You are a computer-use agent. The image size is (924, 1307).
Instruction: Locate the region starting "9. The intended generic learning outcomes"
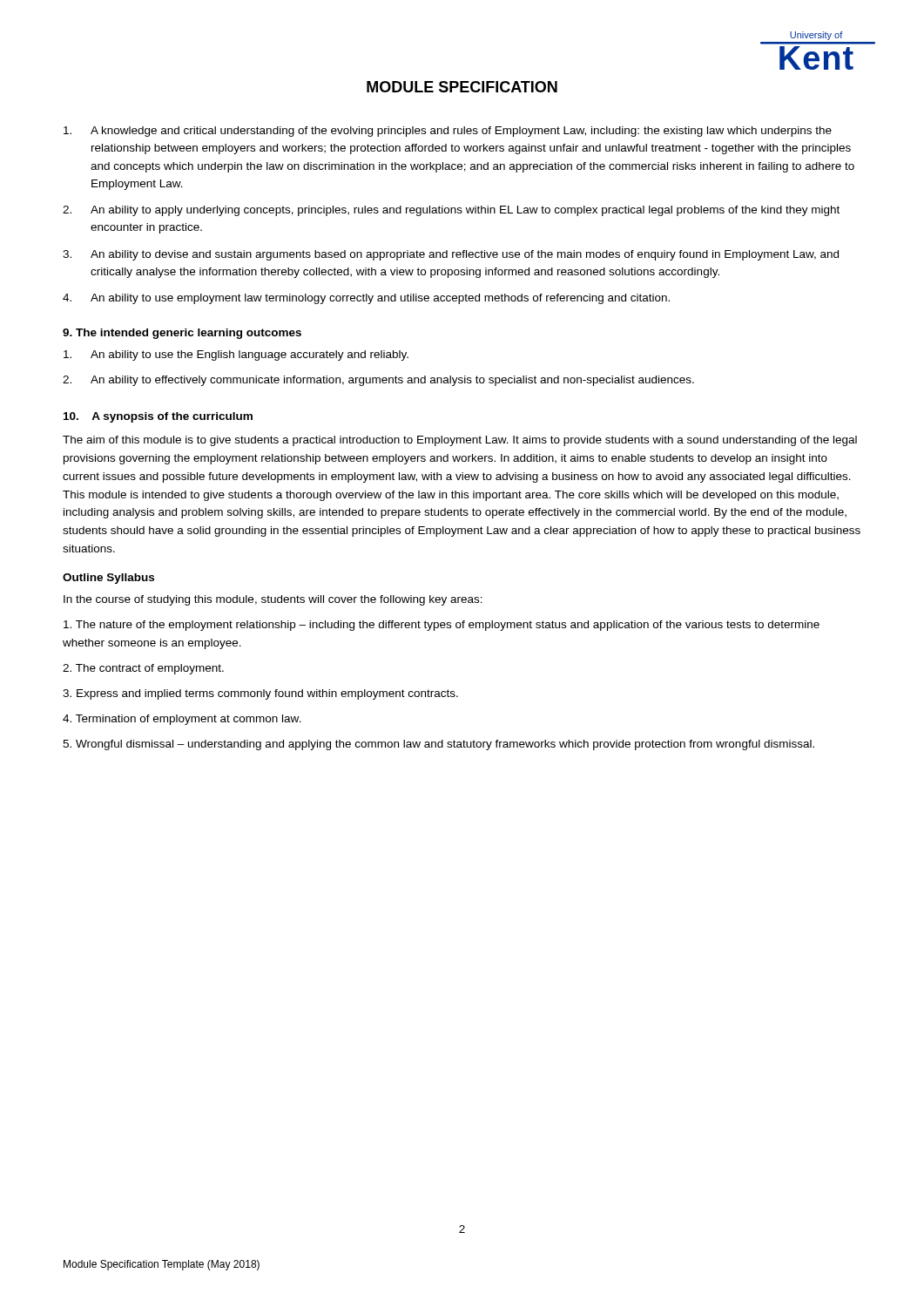pos(182,333)
